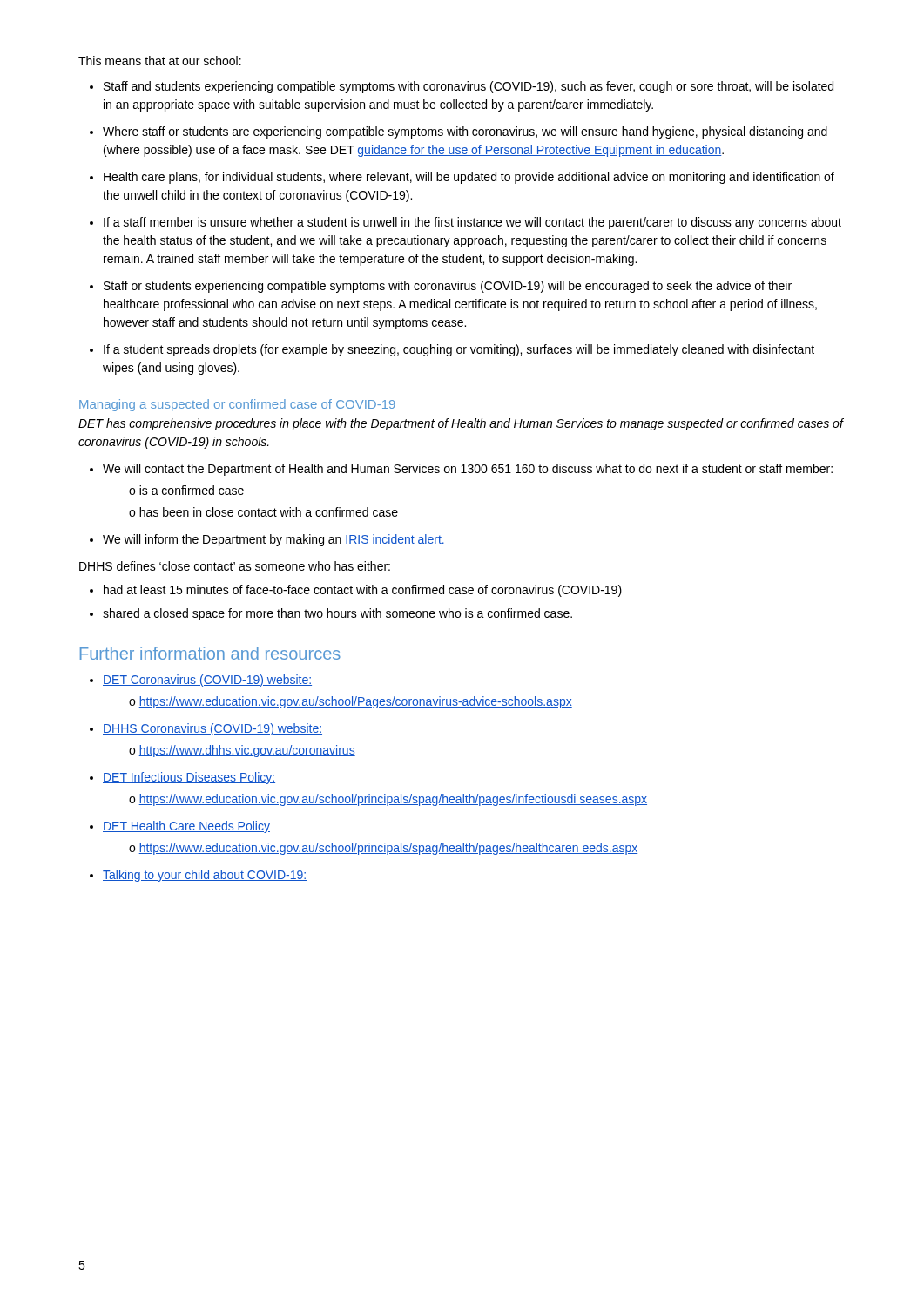The height and width of the screenshot is (1307, 924).
Task: Select the list item that says "Staff and students experiencing compatible"
Action: [474, 96]
